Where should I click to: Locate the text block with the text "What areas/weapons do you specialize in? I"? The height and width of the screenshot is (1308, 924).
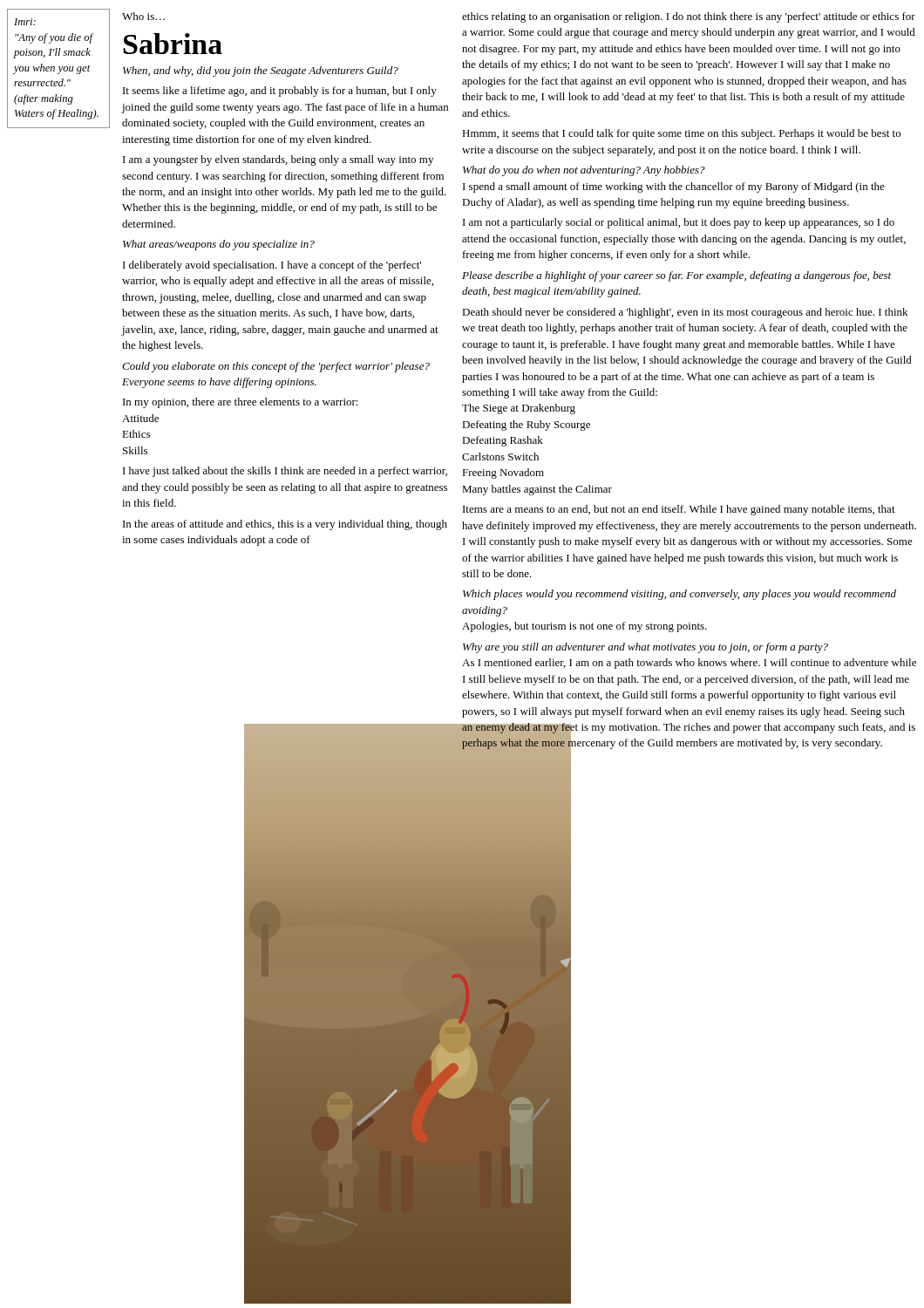pos(285,295)
